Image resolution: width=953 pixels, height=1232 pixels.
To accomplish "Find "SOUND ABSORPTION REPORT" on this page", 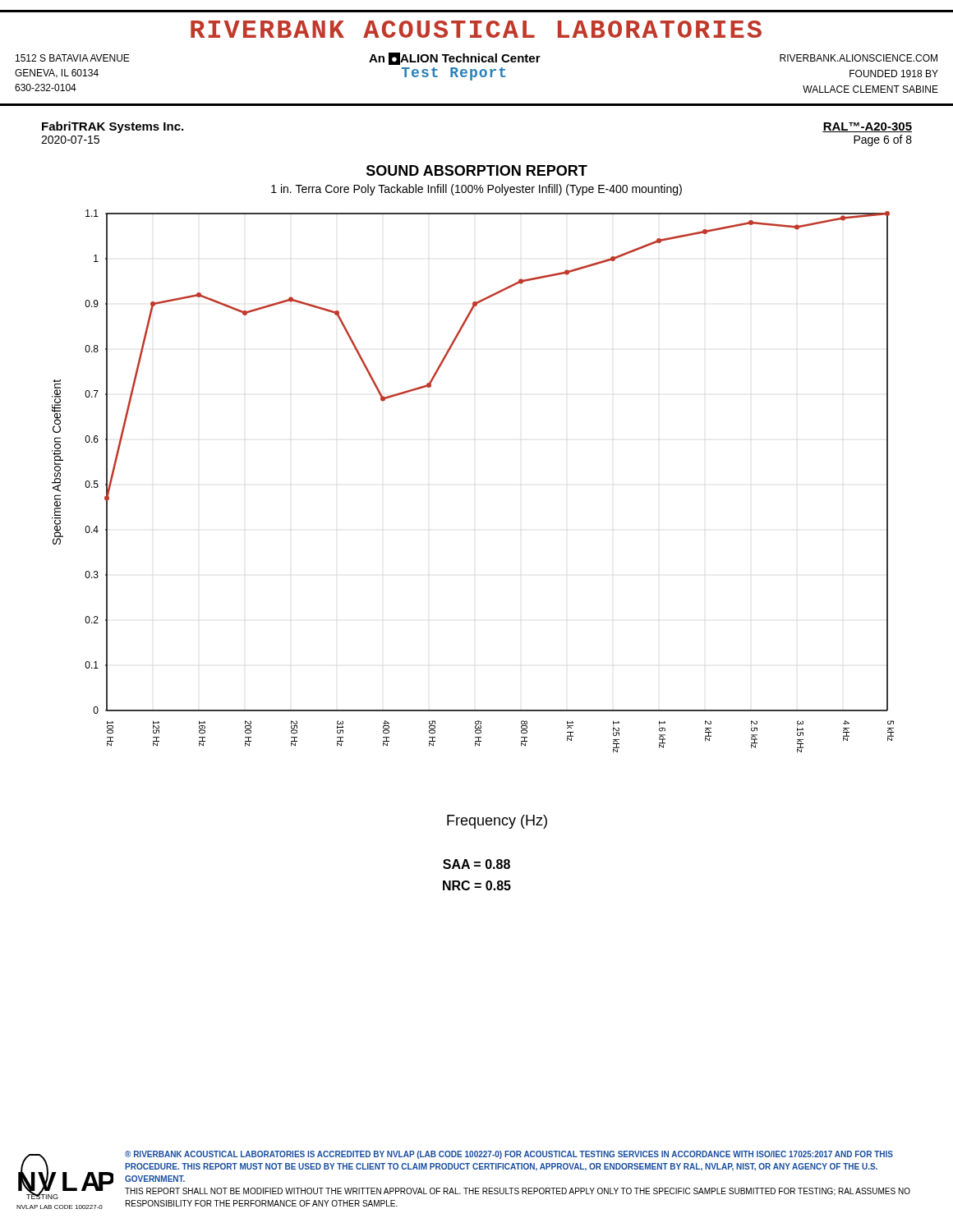I will pos(476,171).
